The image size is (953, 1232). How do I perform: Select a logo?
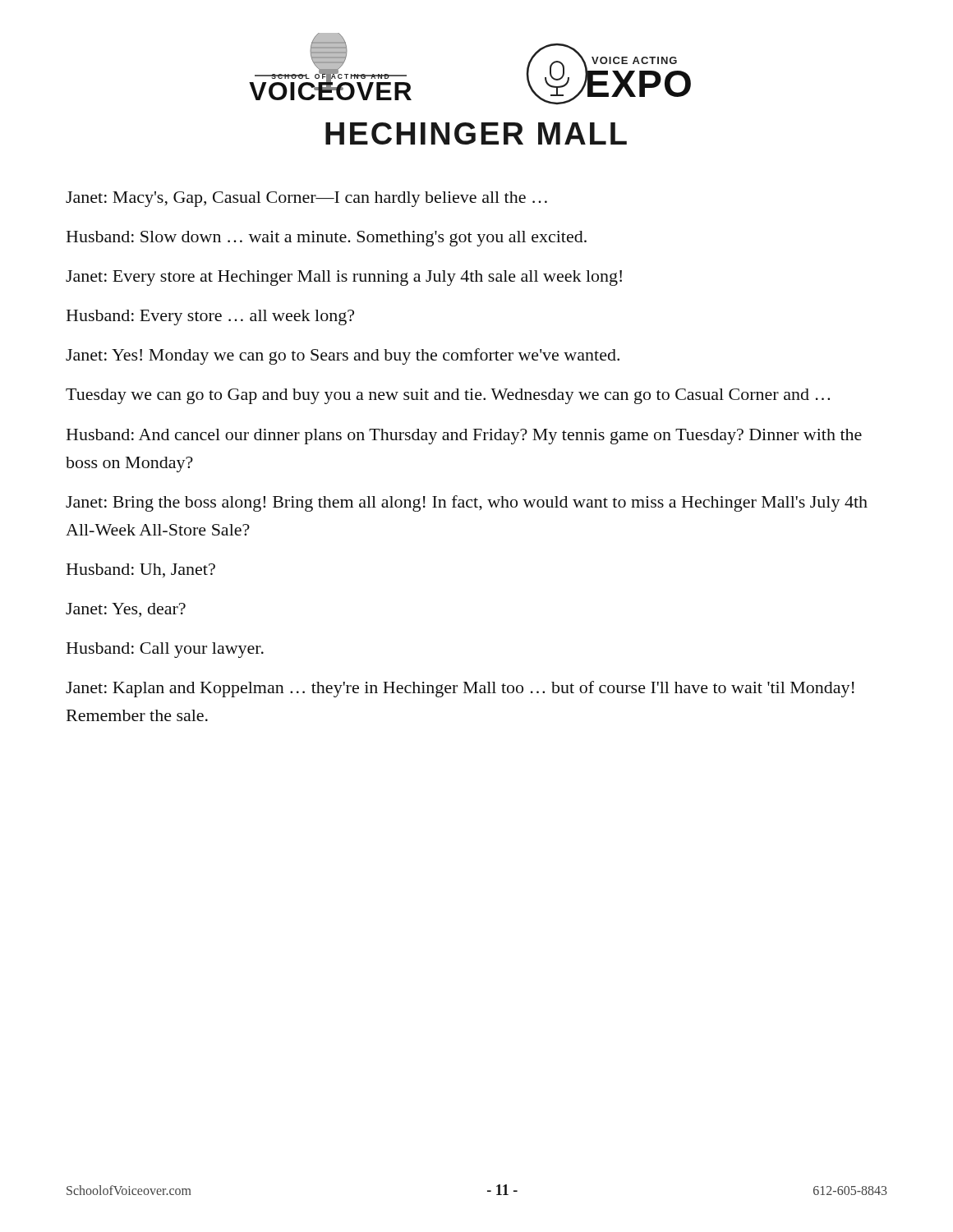(476, 70)
